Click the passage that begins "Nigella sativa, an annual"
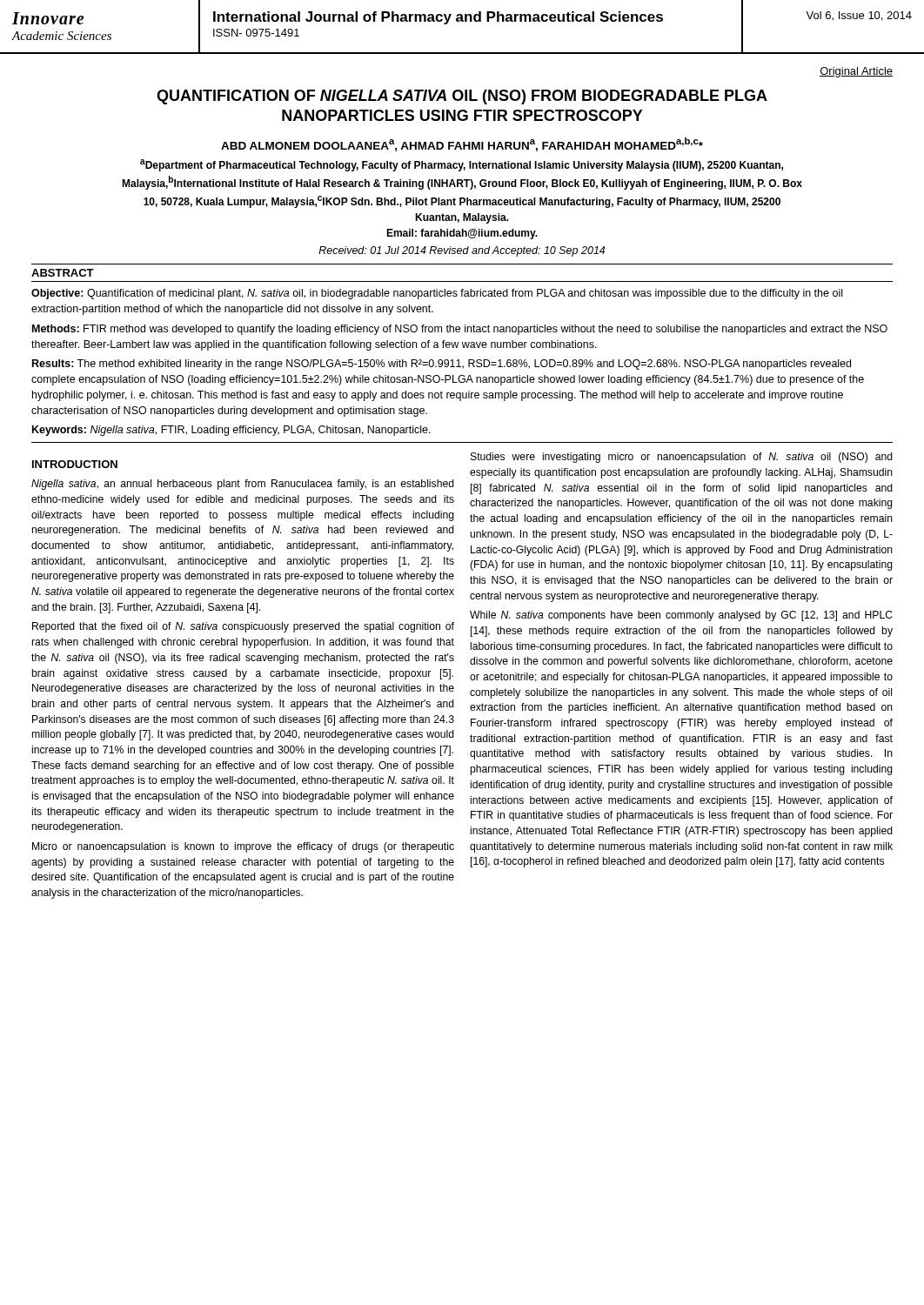Image resolution: width=924 pixels, height=1305 pixels. [x=243, y=689]
